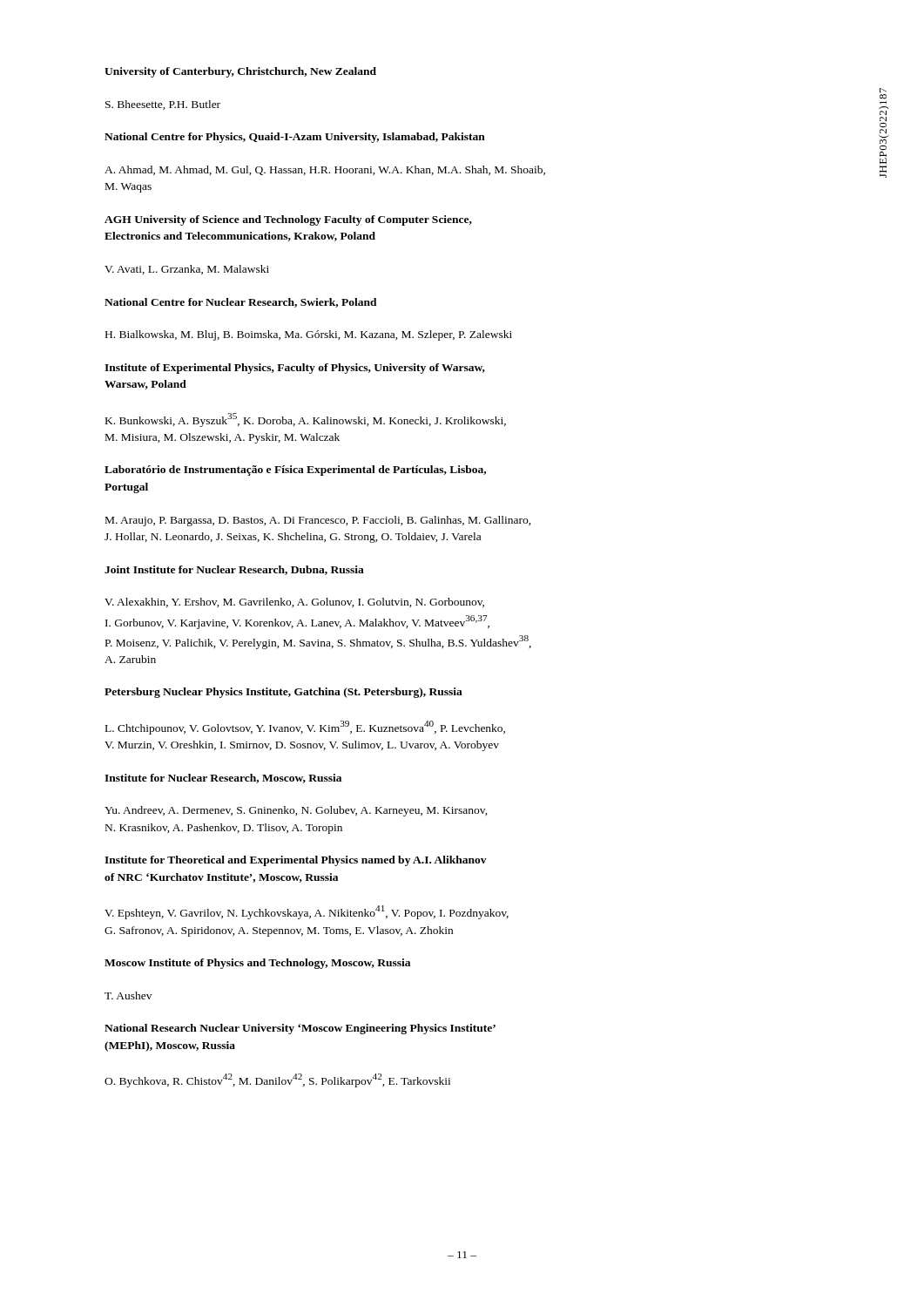Navigate to the passage starting "V. Epshteyn, V. Gavrilov, N. Lychkovskaya,"
Image resolution: width=924 pixels, height=1307 pixels.
(484, 920)
